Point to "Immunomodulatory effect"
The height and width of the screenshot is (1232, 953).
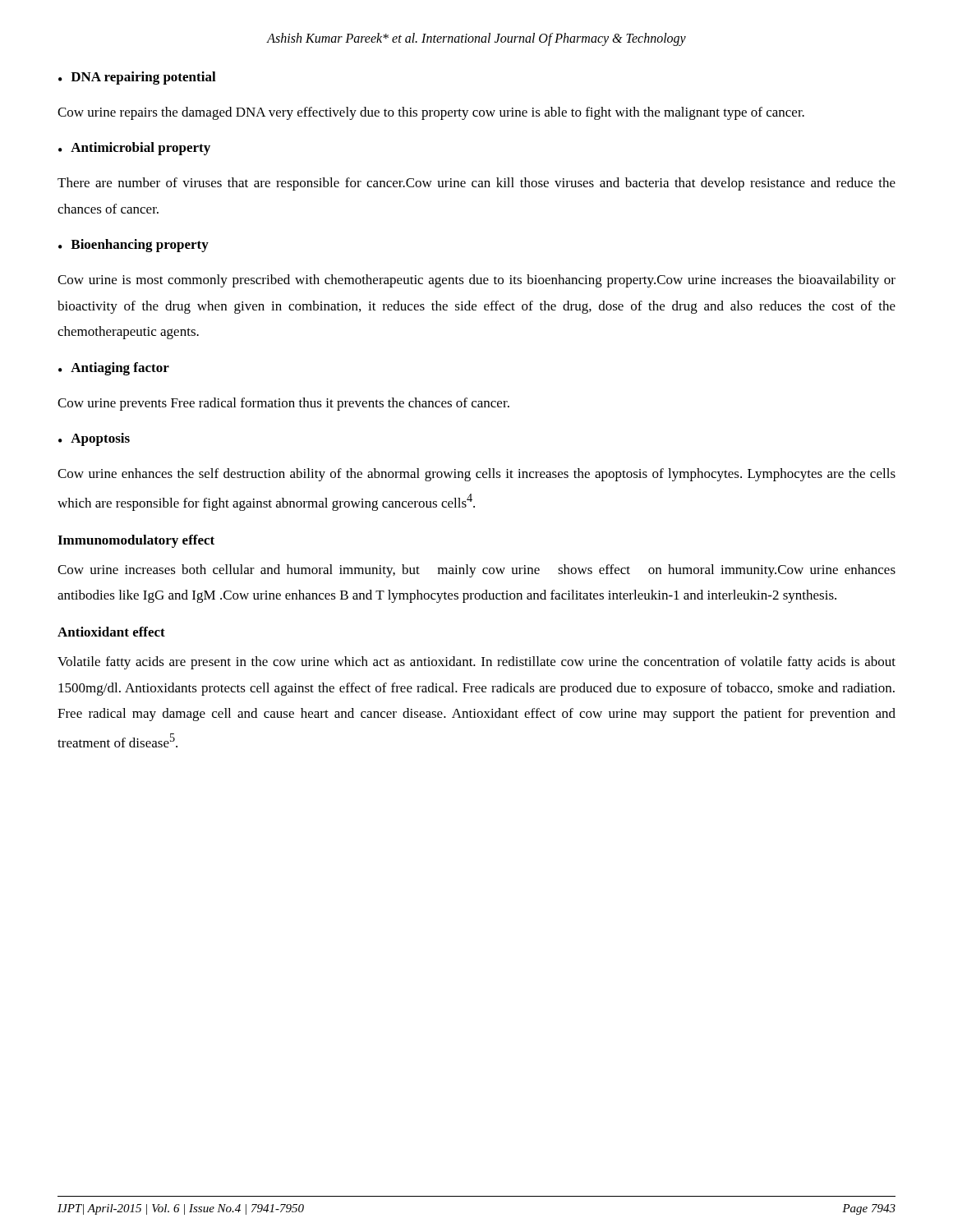coord(136,540)
